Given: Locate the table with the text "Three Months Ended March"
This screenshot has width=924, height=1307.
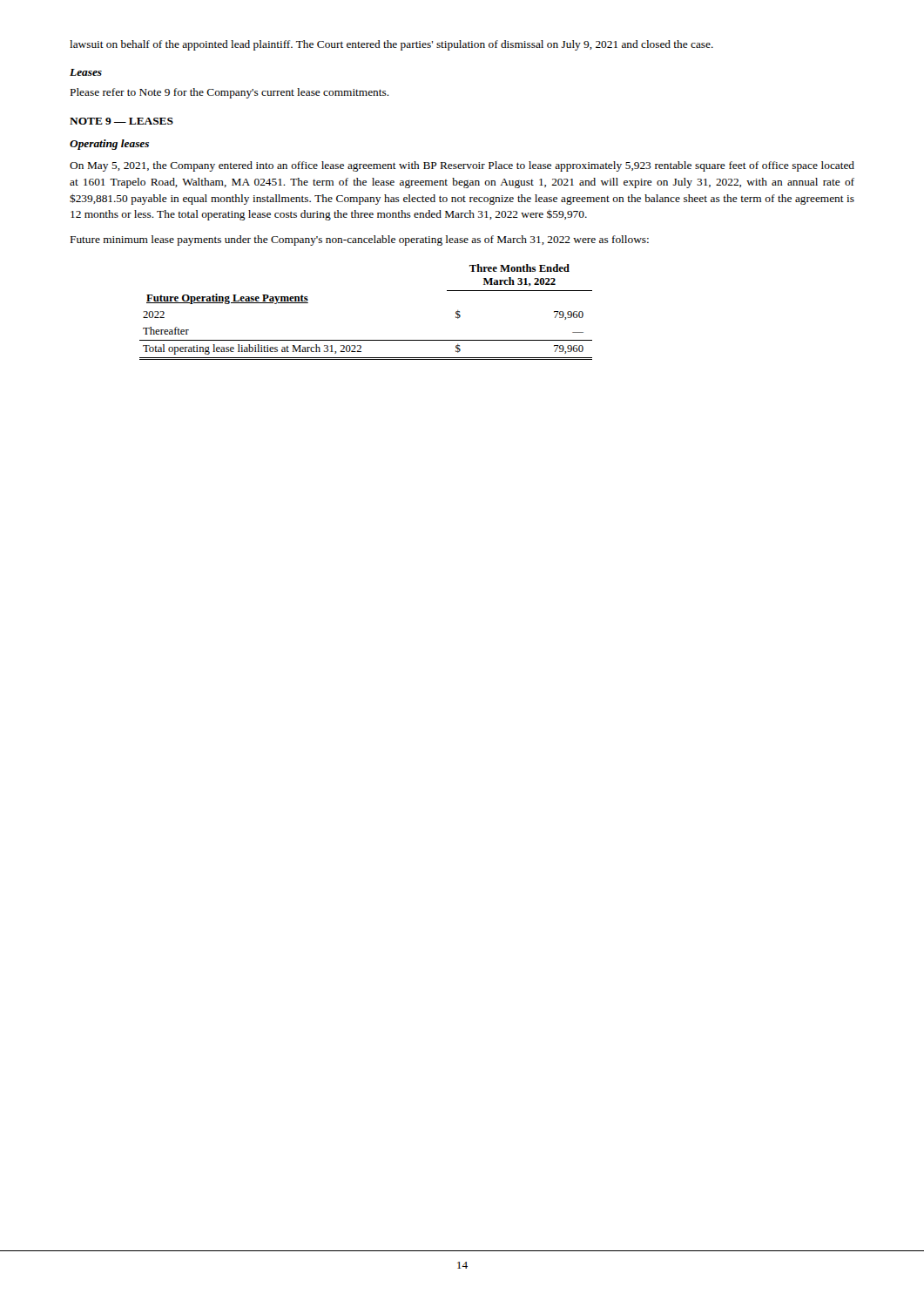Looking at the screenshot, I should click(497, 310).
